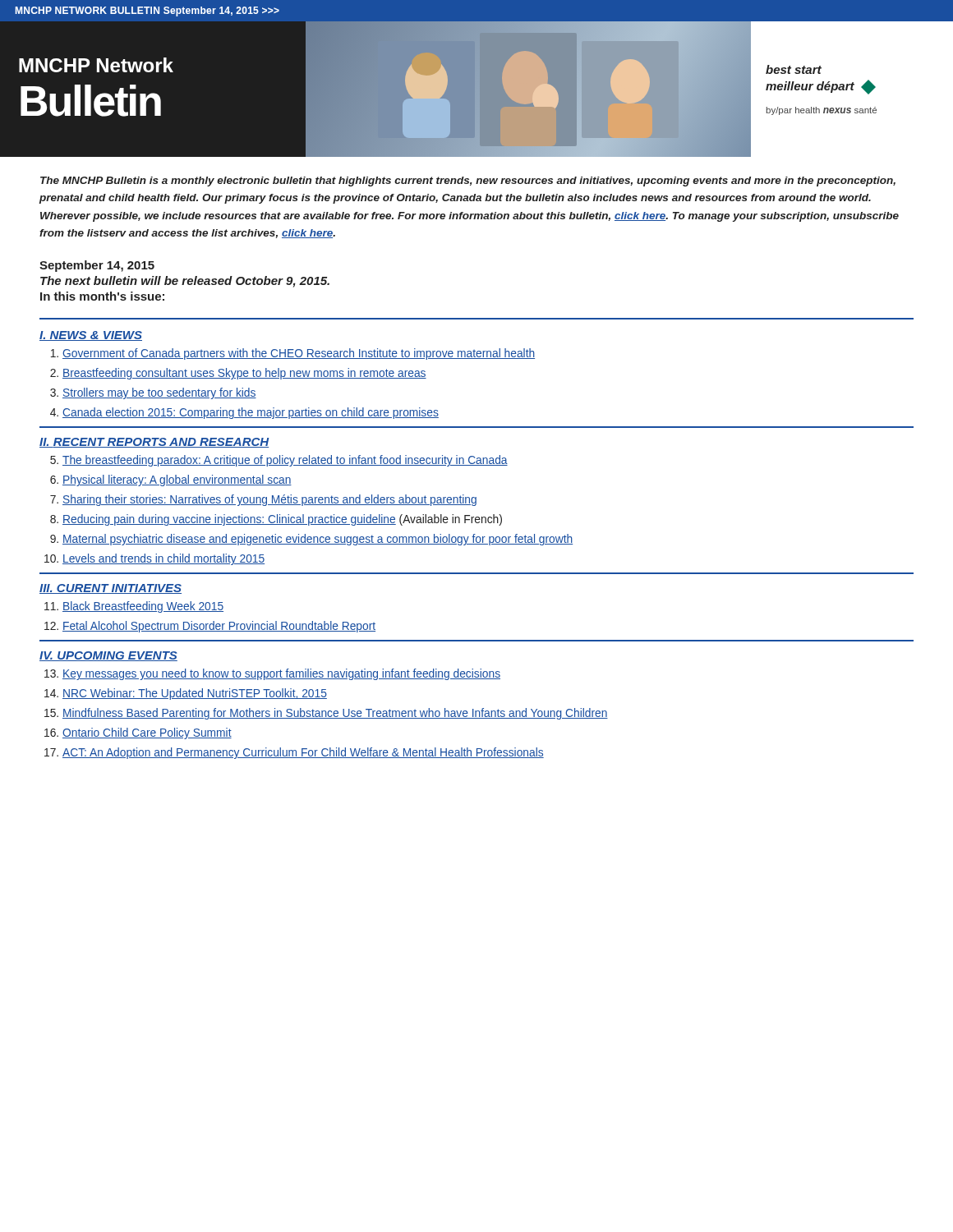Locate the text "IV. UPCOMING EVENTS"

coord(108,655)
